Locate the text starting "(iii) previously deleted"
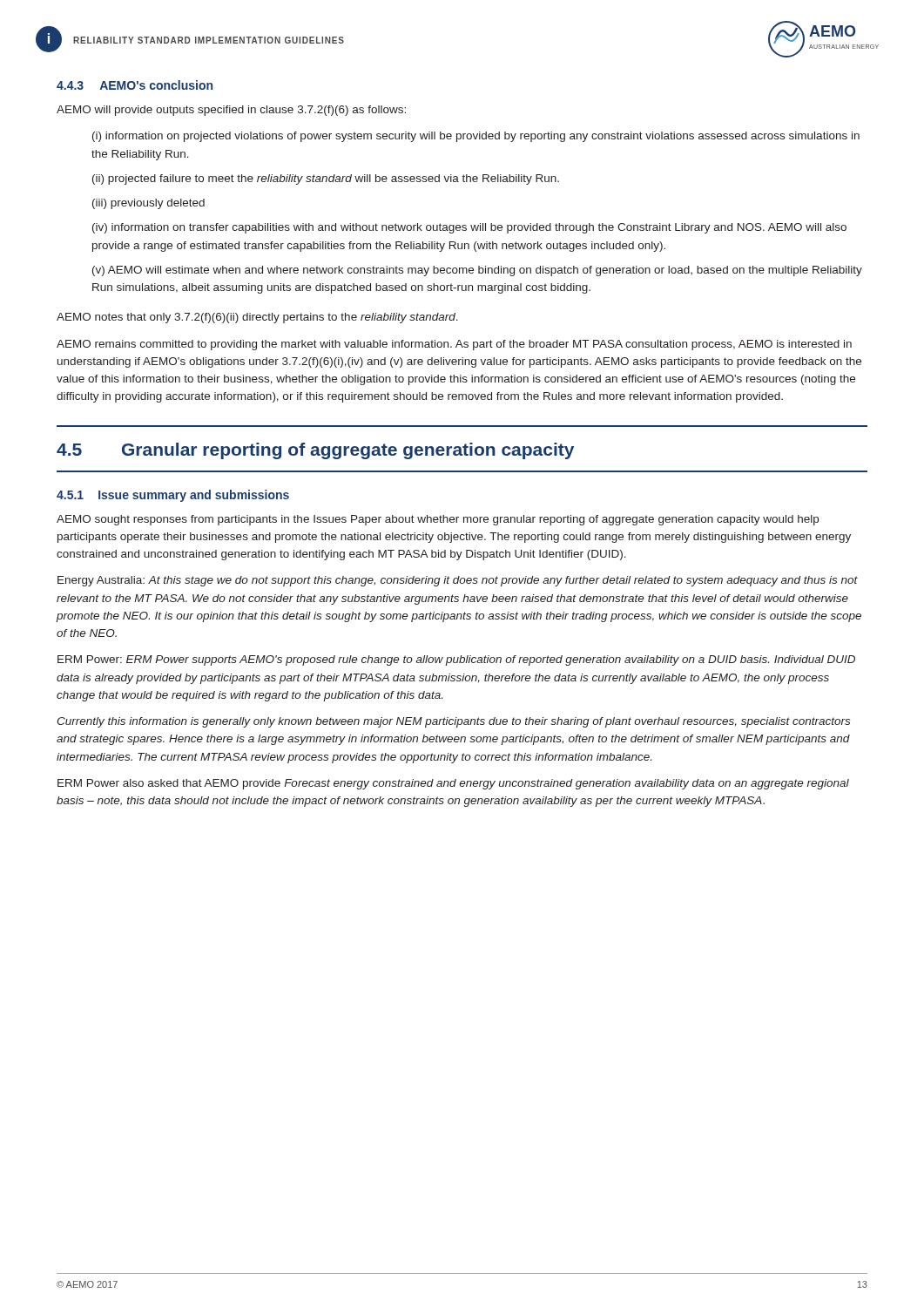 [148, 203]
